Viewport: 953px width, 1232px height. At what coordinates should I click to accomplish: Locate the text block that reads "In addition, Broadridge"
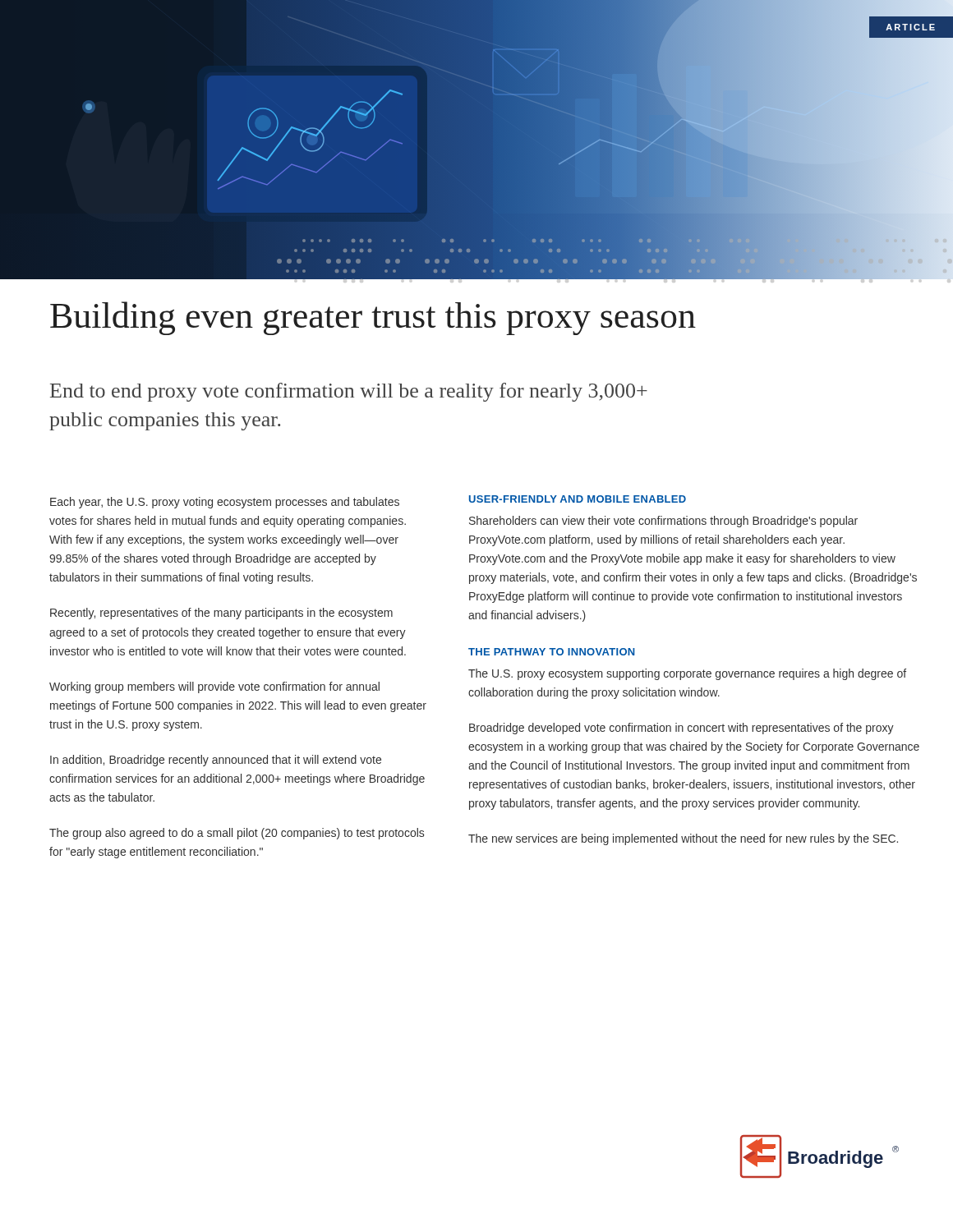point(238,779)
